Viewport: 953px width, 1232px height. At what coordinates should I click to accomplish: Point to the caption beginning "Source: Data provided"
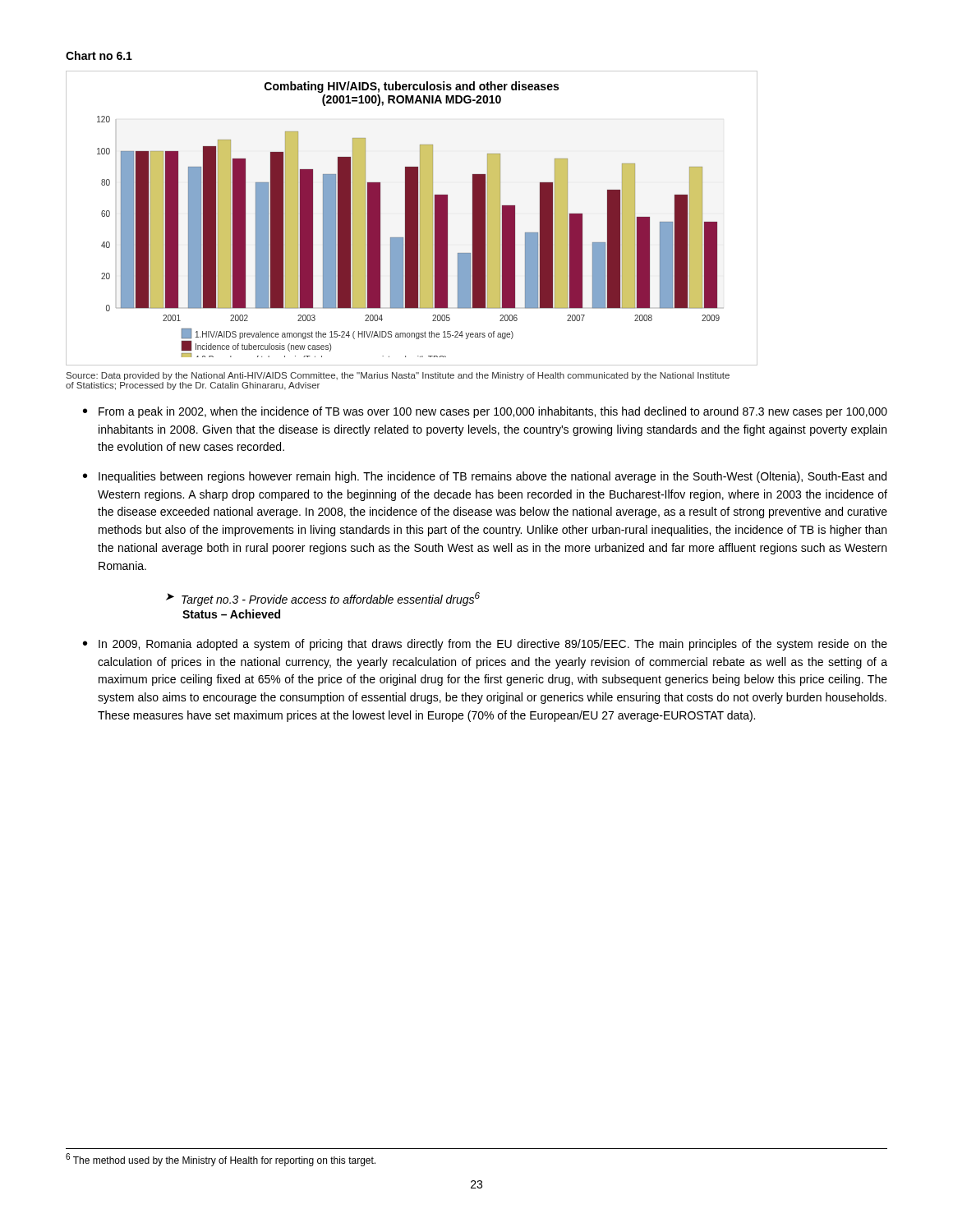click(398, 380)
